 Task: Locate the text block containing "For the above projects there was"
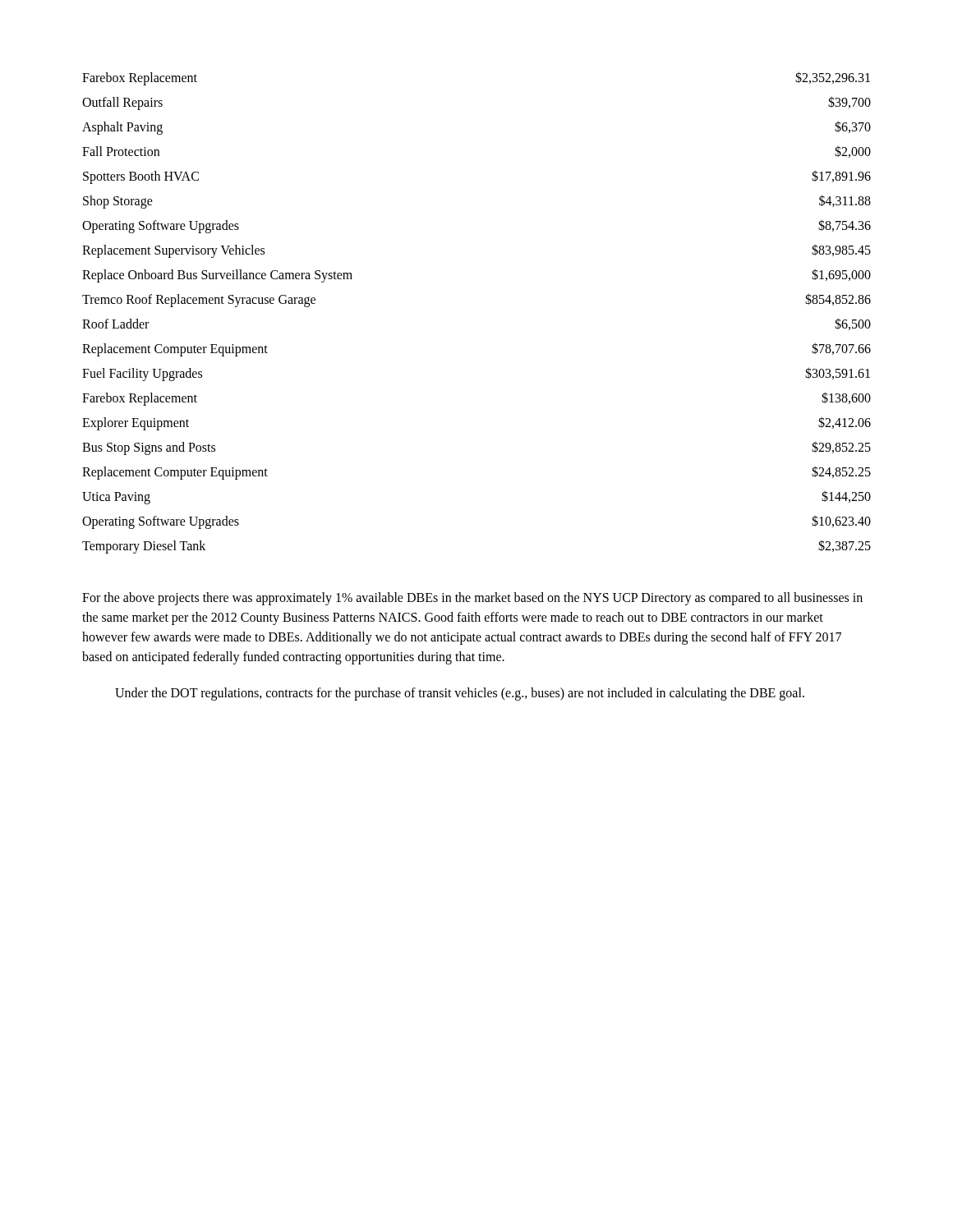472,627
